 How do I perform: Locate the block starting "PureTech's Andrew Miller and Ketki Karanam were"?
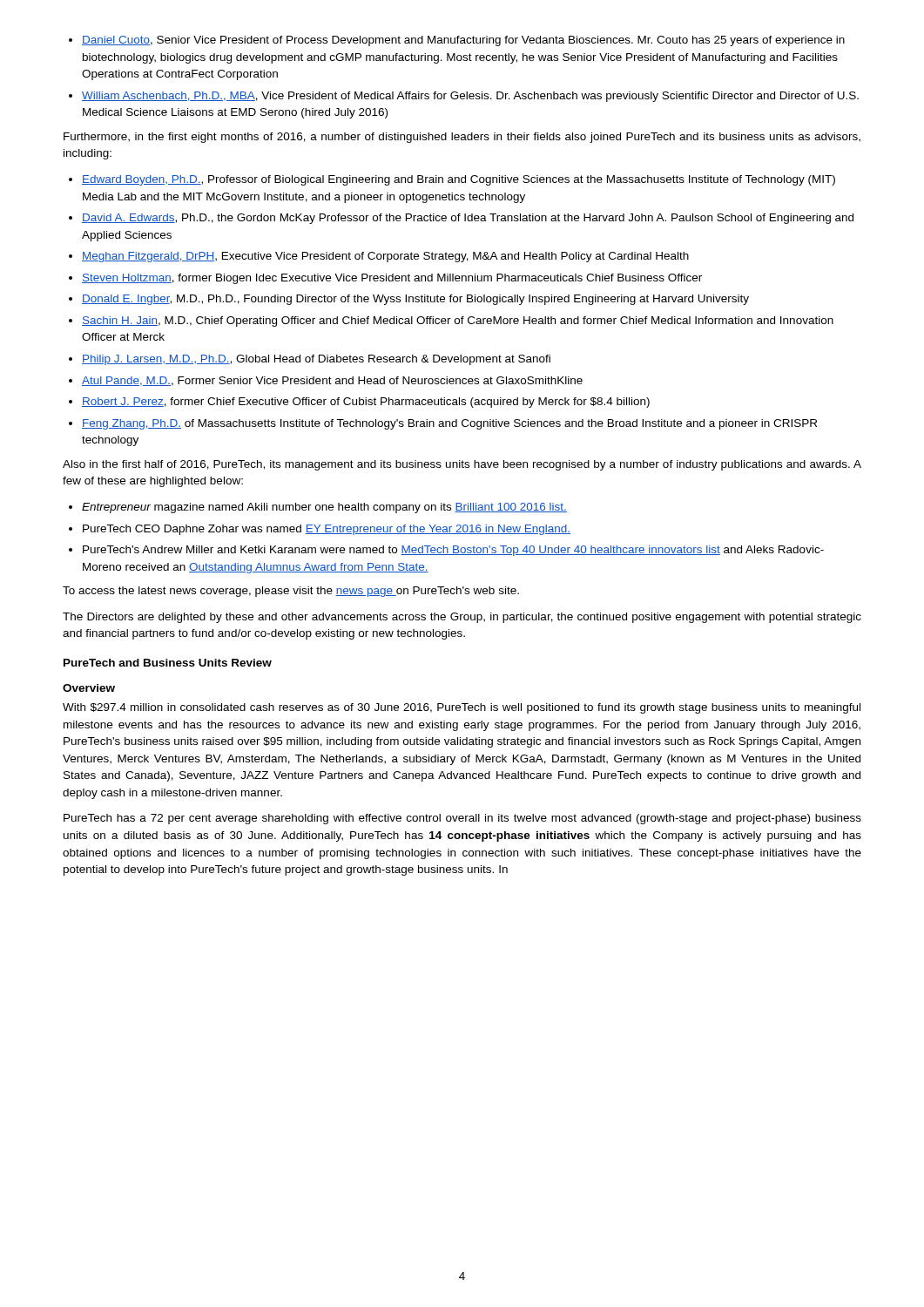click(x=472, y=558)
